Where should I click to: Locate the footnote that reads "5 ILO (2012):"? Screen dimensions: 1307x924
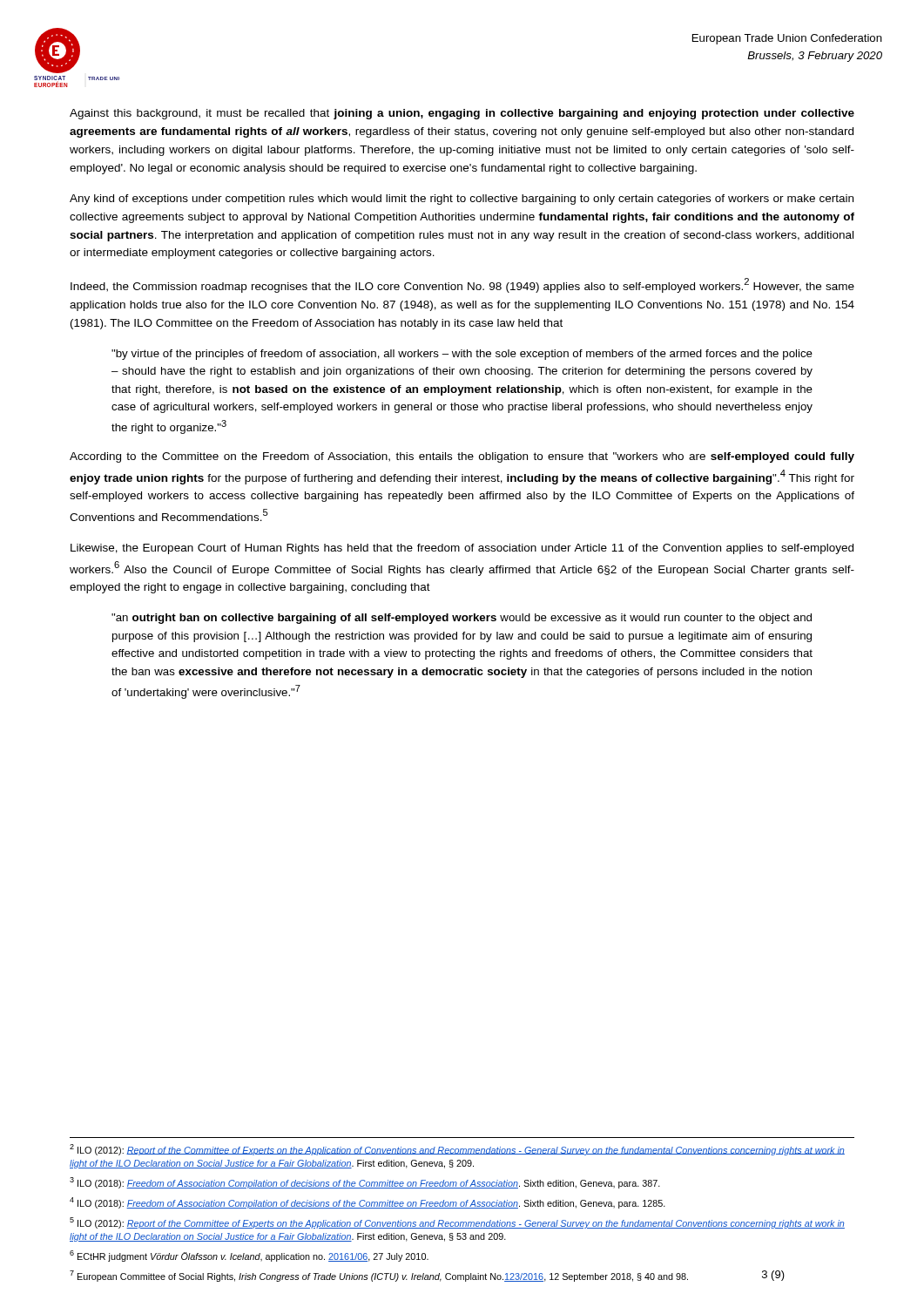[x=457, y=1228]
